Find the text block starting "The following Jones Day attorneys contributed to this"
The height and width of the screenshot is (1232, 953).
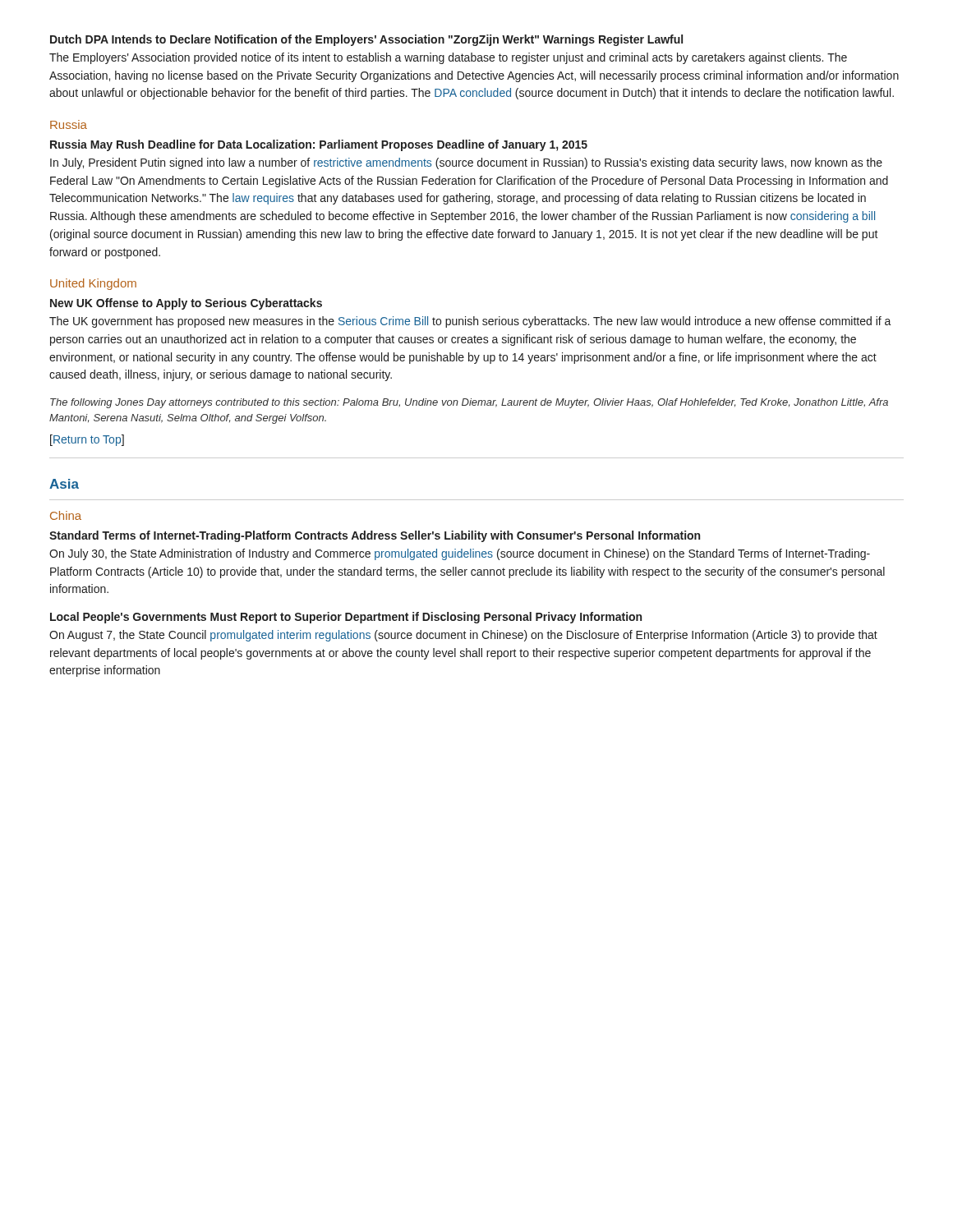point(469,410)
